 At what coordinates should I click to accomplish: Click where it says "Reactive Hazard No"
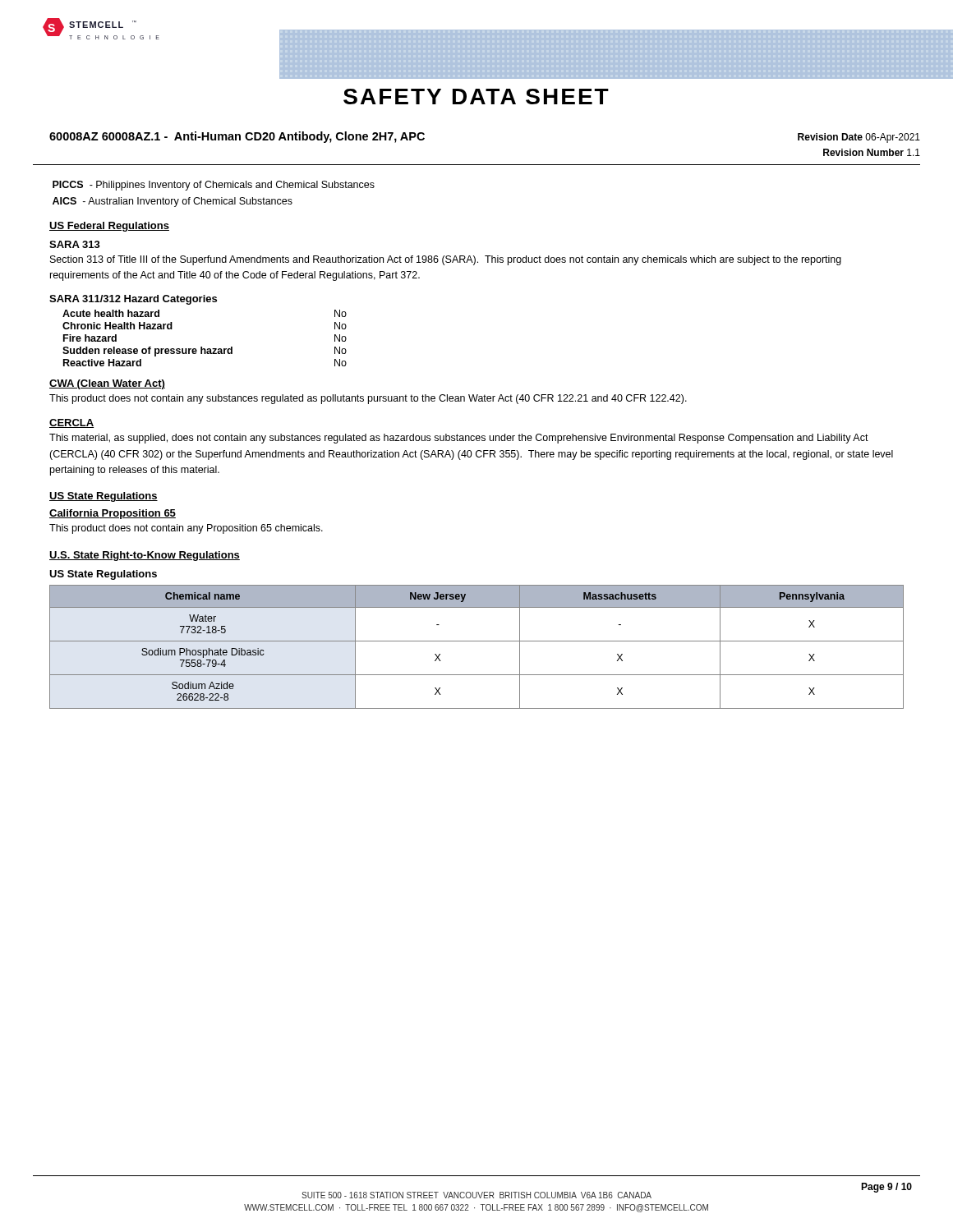click(x=198, y=363)
